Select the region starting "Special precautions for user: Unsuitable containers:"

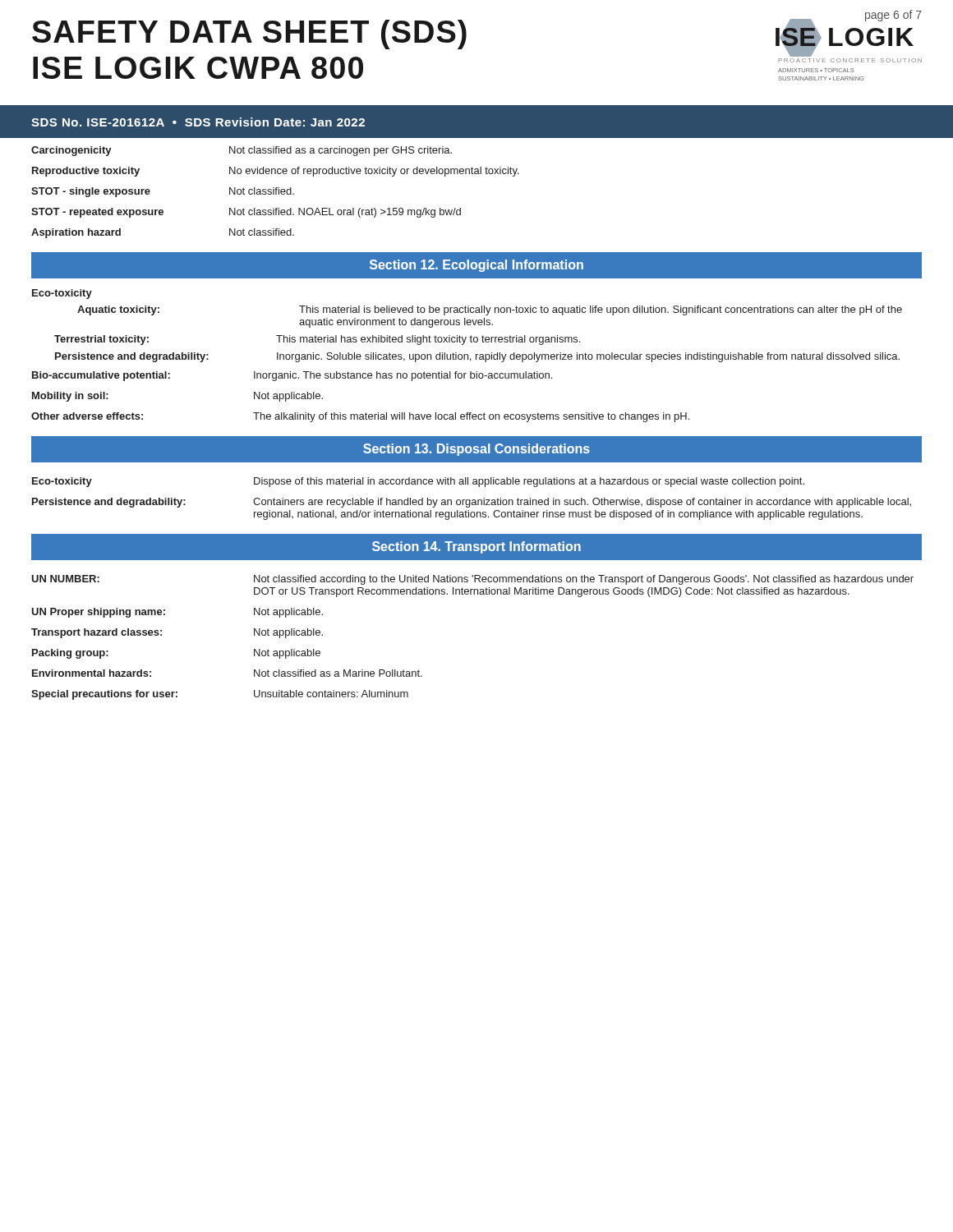(101, 694)
